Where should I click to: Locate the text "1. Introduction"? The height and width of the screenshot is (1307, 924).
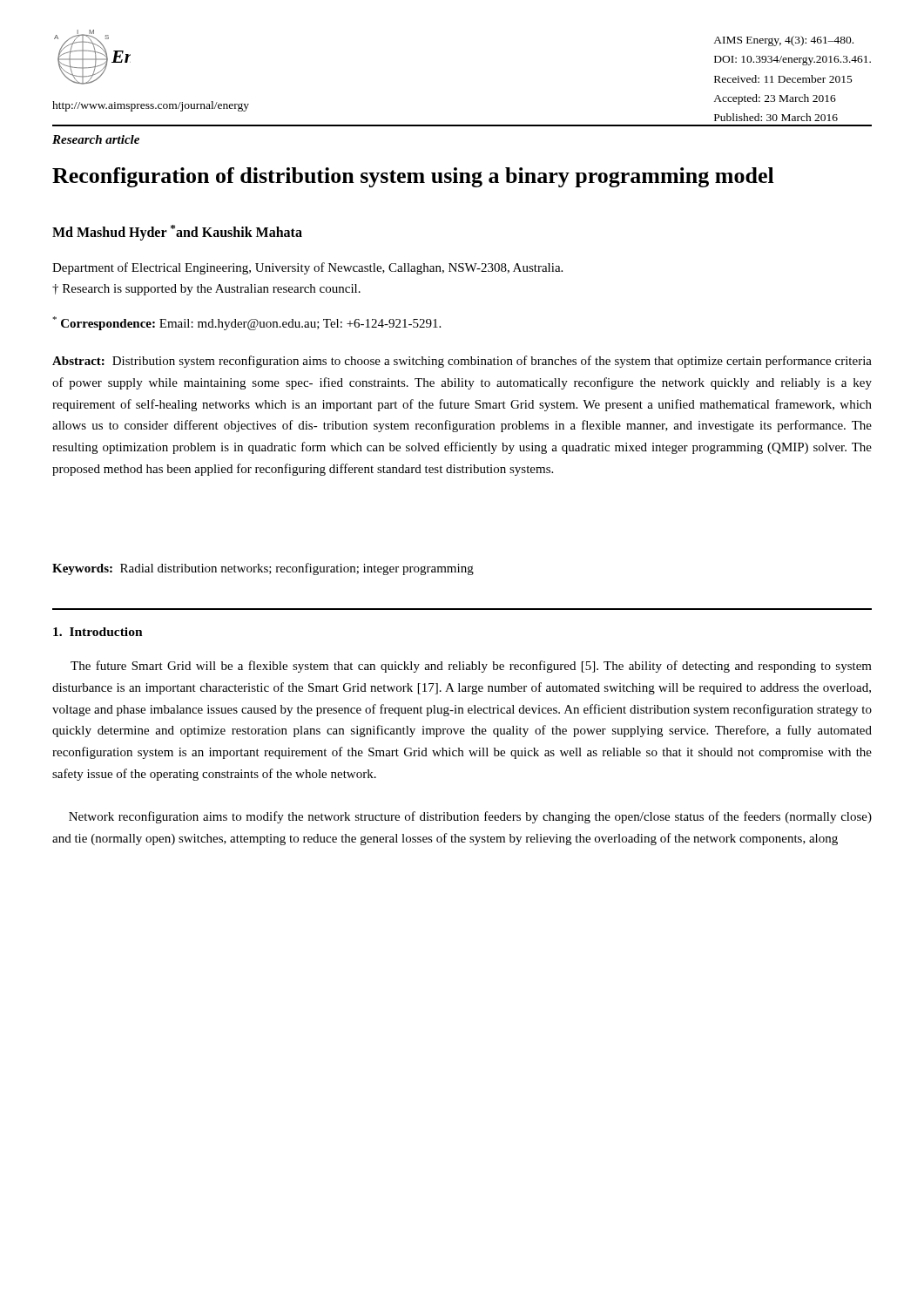[x=97, y=631]
